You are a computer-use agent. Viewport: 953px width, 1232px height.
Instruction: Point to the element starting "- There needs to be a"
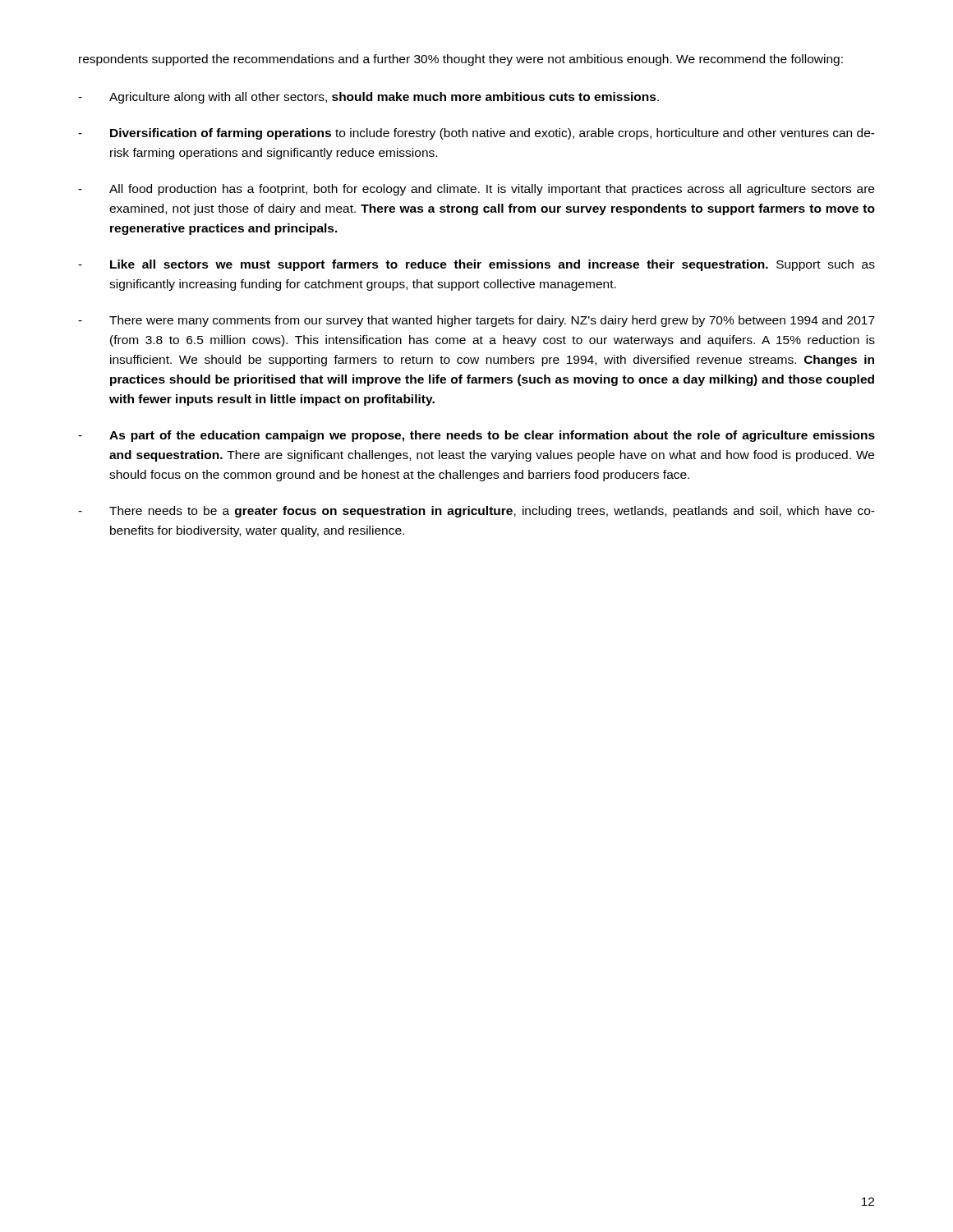tap(476, 521)
